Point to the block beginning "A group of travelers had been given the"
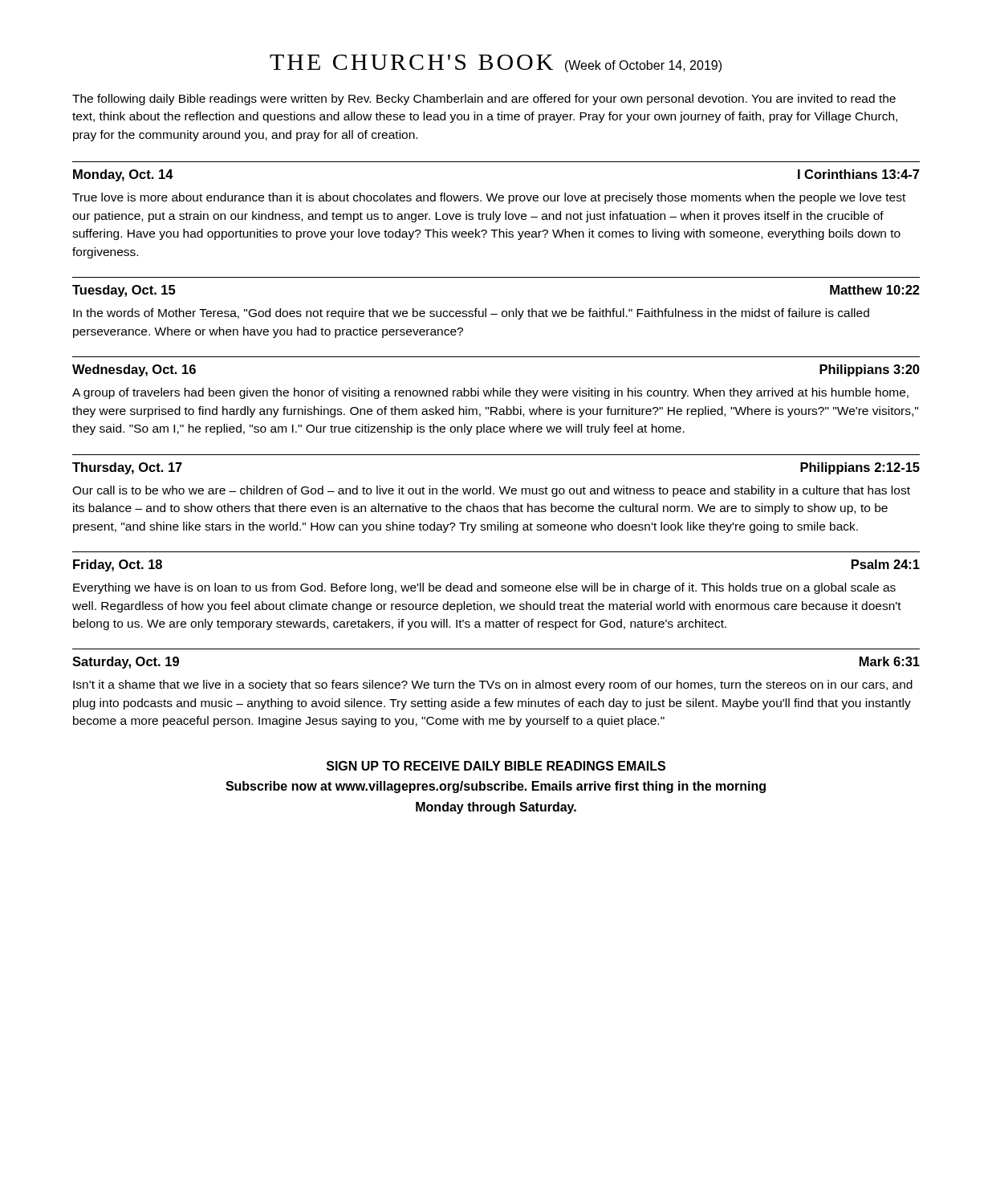992x1204 pixels. tap(496, 410)
